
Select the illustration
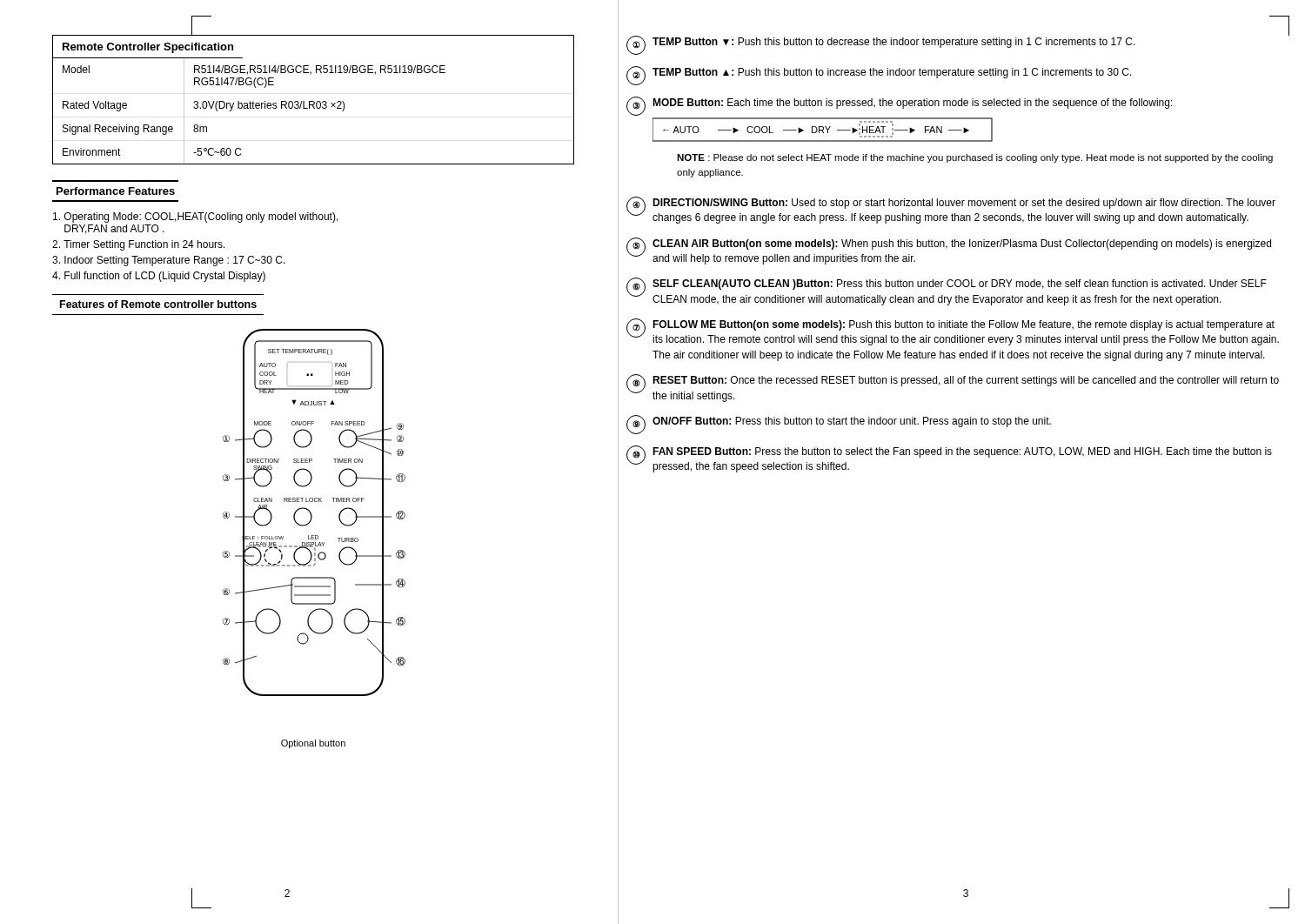313,537
